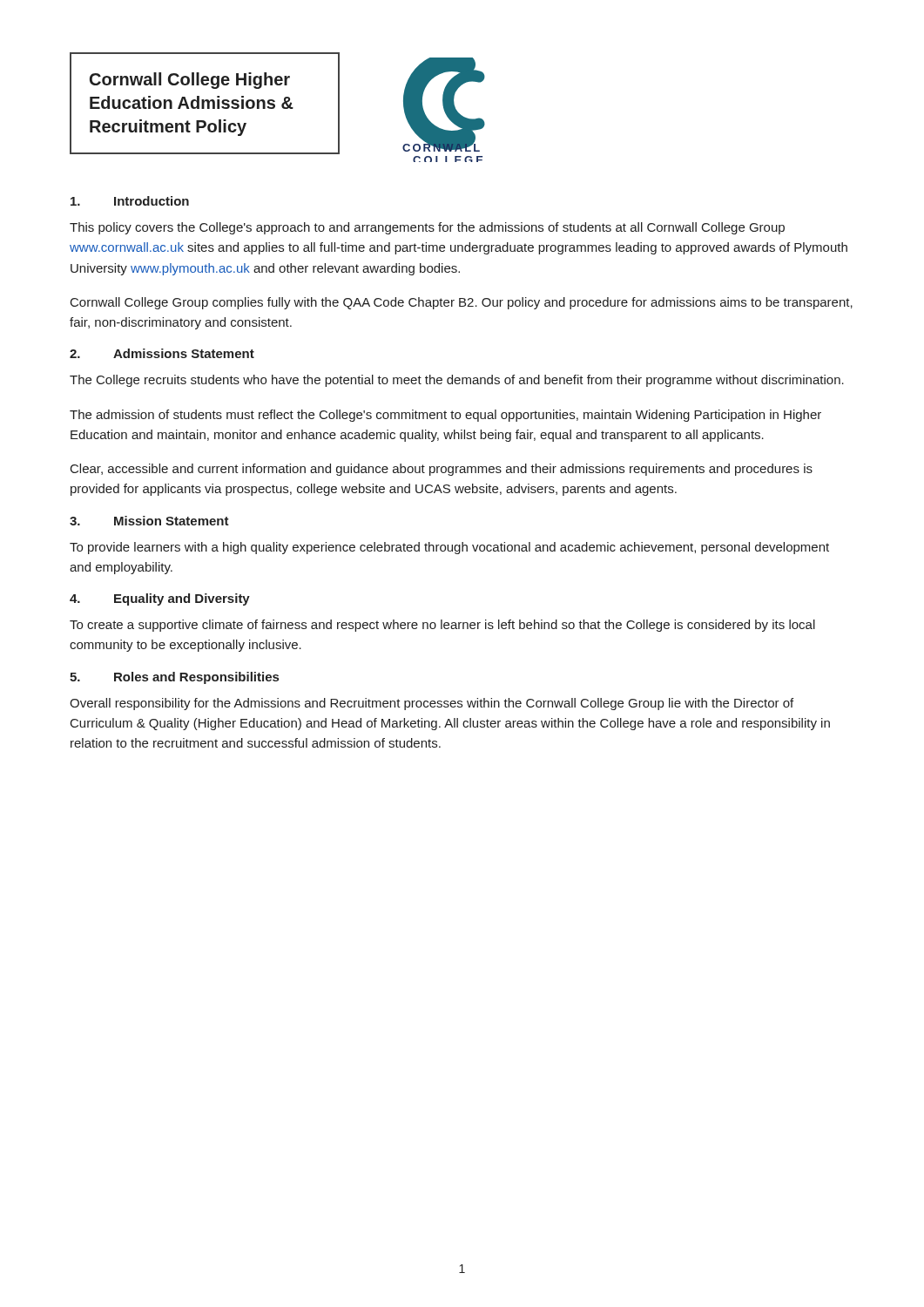Select the section header containing "5. Roles and Responsibilities"

175,676
